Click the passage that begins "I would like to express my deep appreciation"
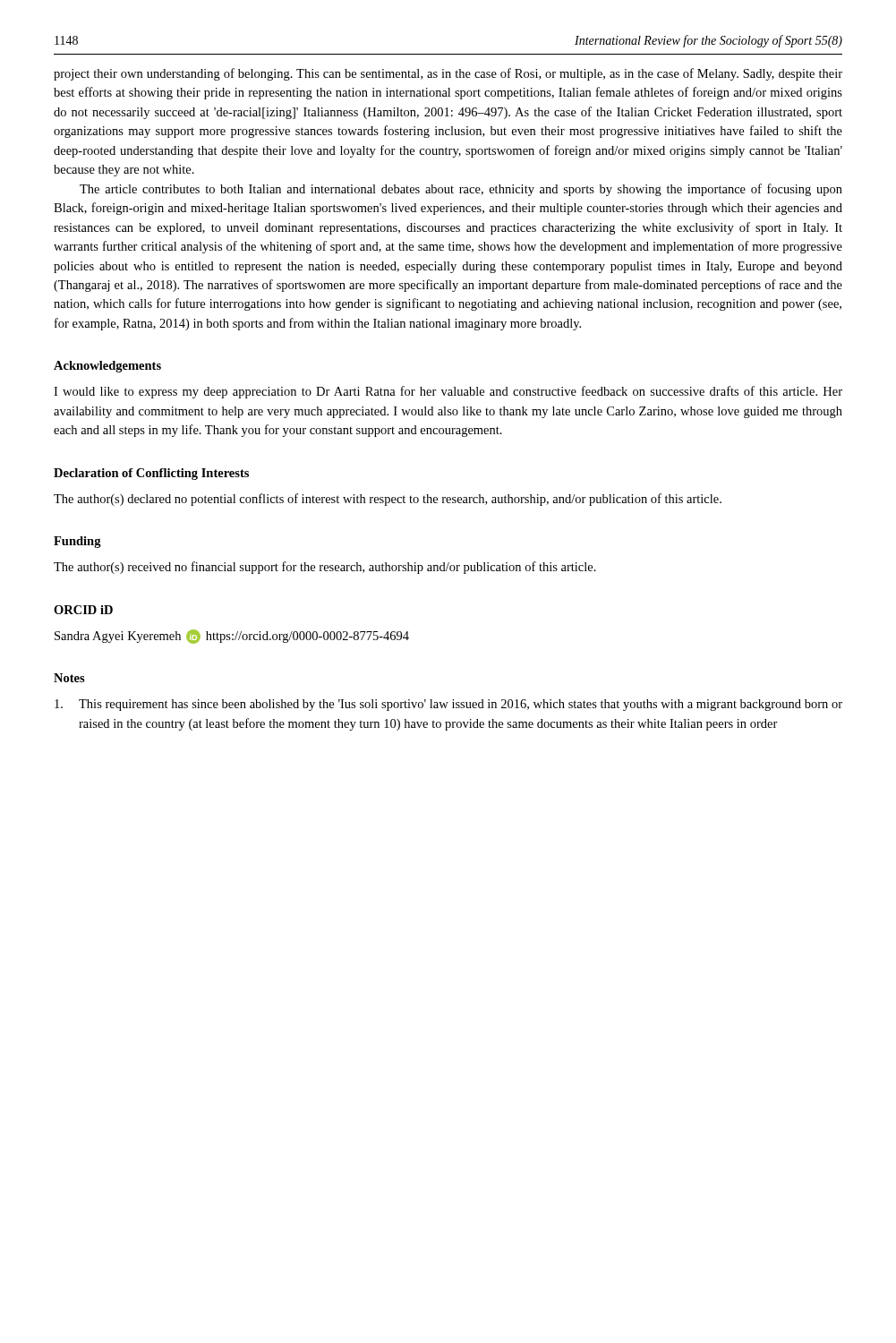Image resolution: width=896 pixels, height=1343 pixels. (x=448, y=411)
